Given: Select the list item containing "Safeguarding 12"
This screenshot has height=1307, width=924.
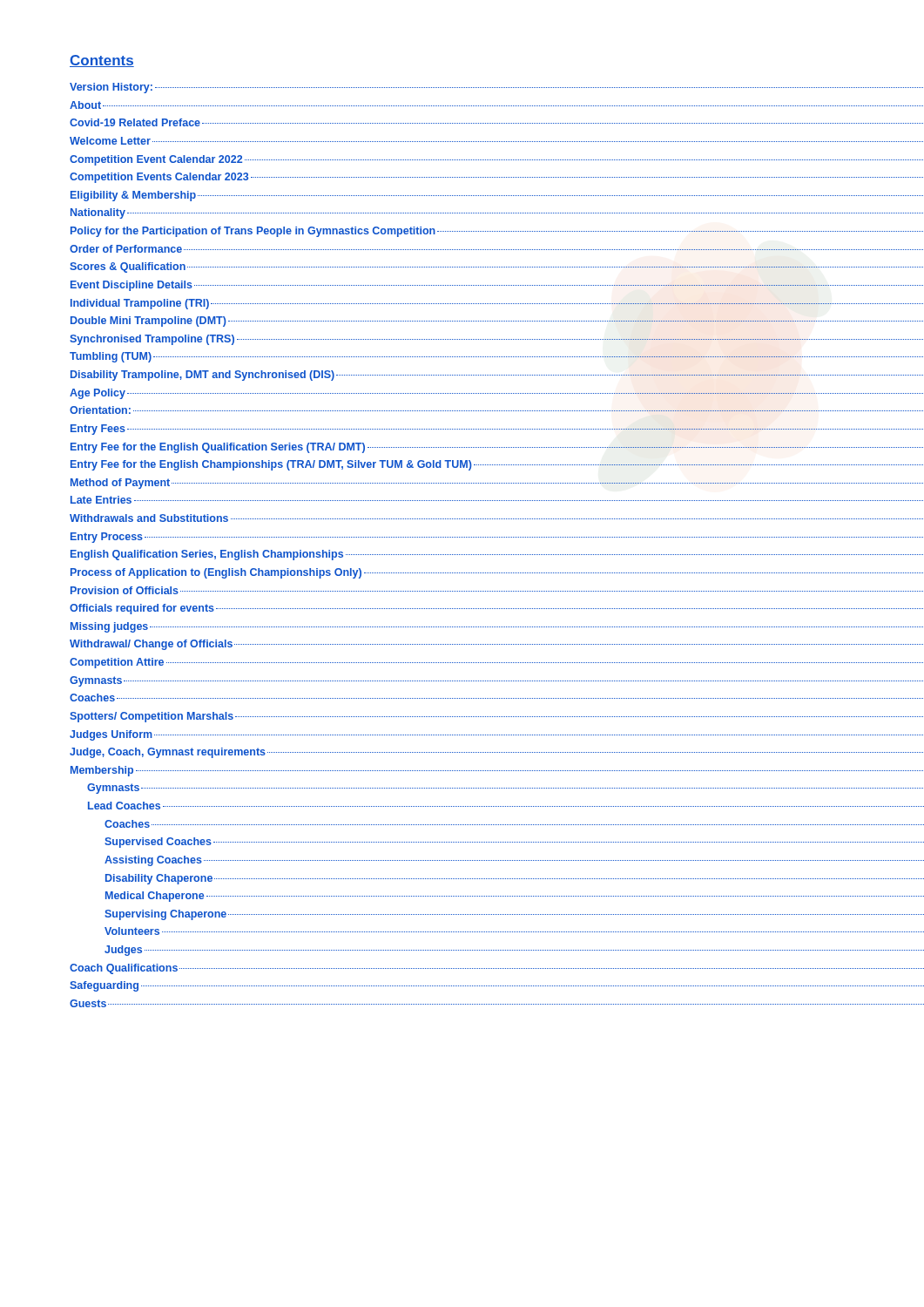Looking at the screenshot, I should click(x=497, y=986).
